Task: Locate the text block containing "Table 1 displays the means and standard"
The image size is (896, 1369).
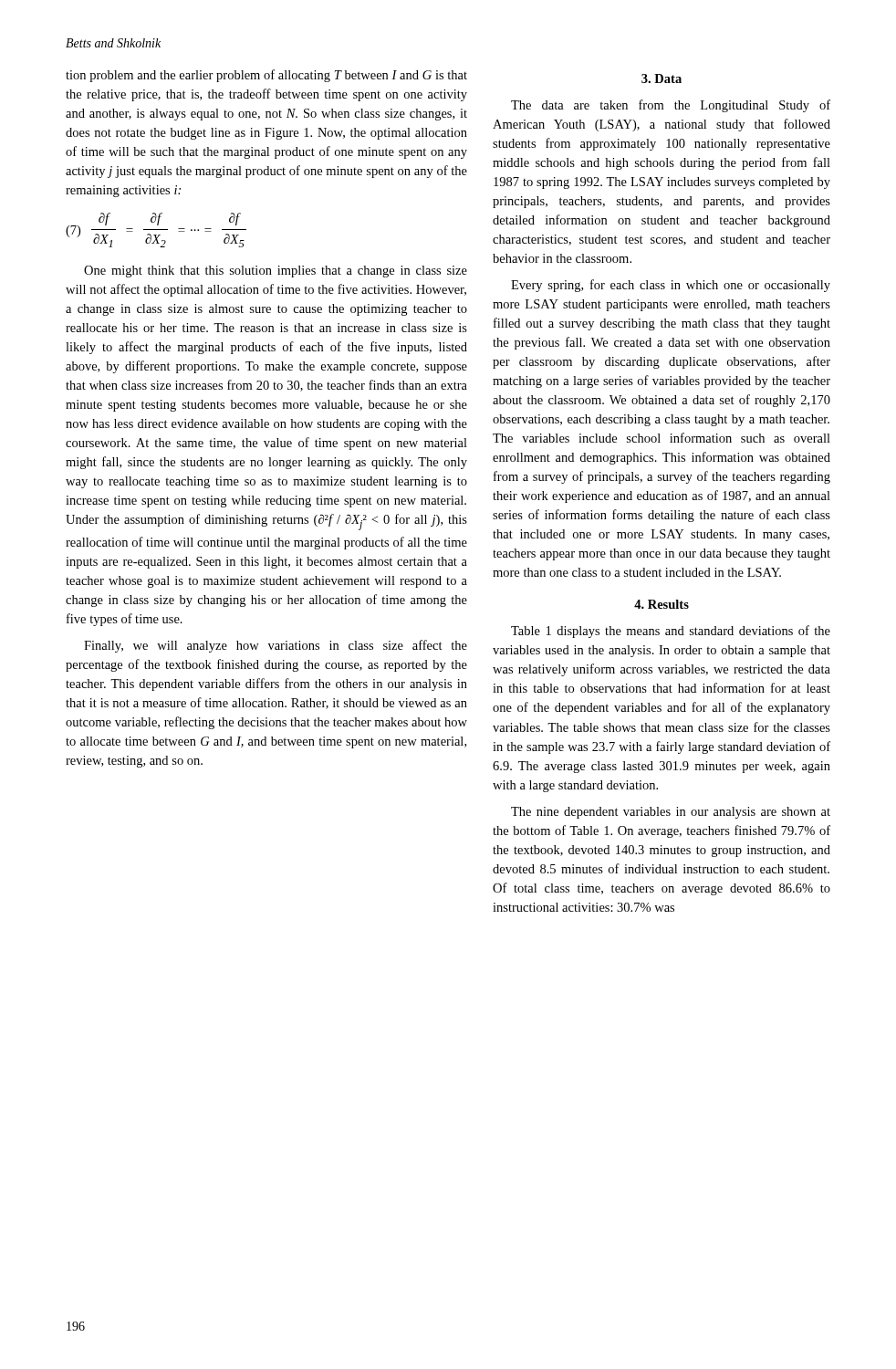Action: 662,769
